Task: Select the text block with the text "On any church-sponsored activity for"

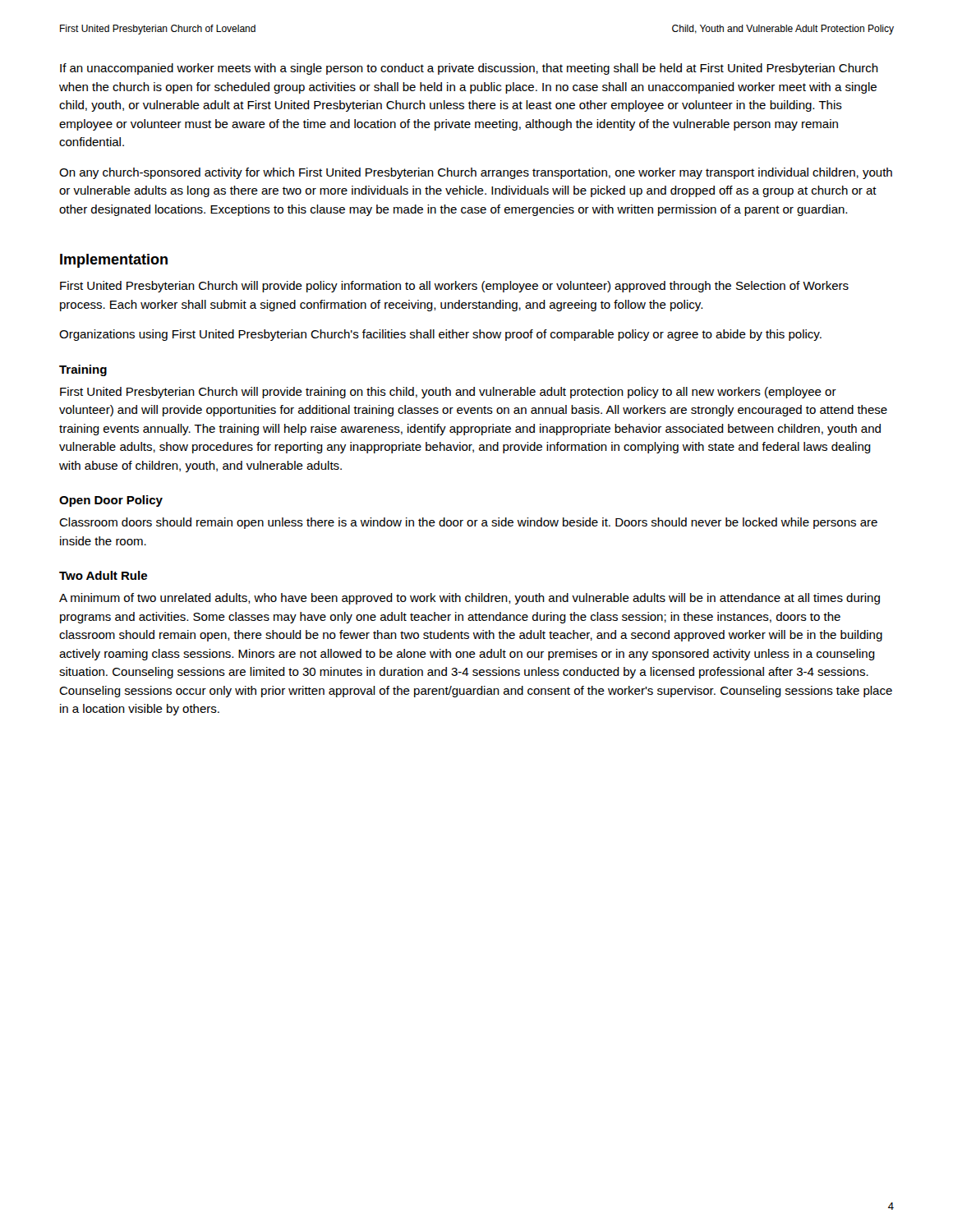Action: [x=476, y=190]
